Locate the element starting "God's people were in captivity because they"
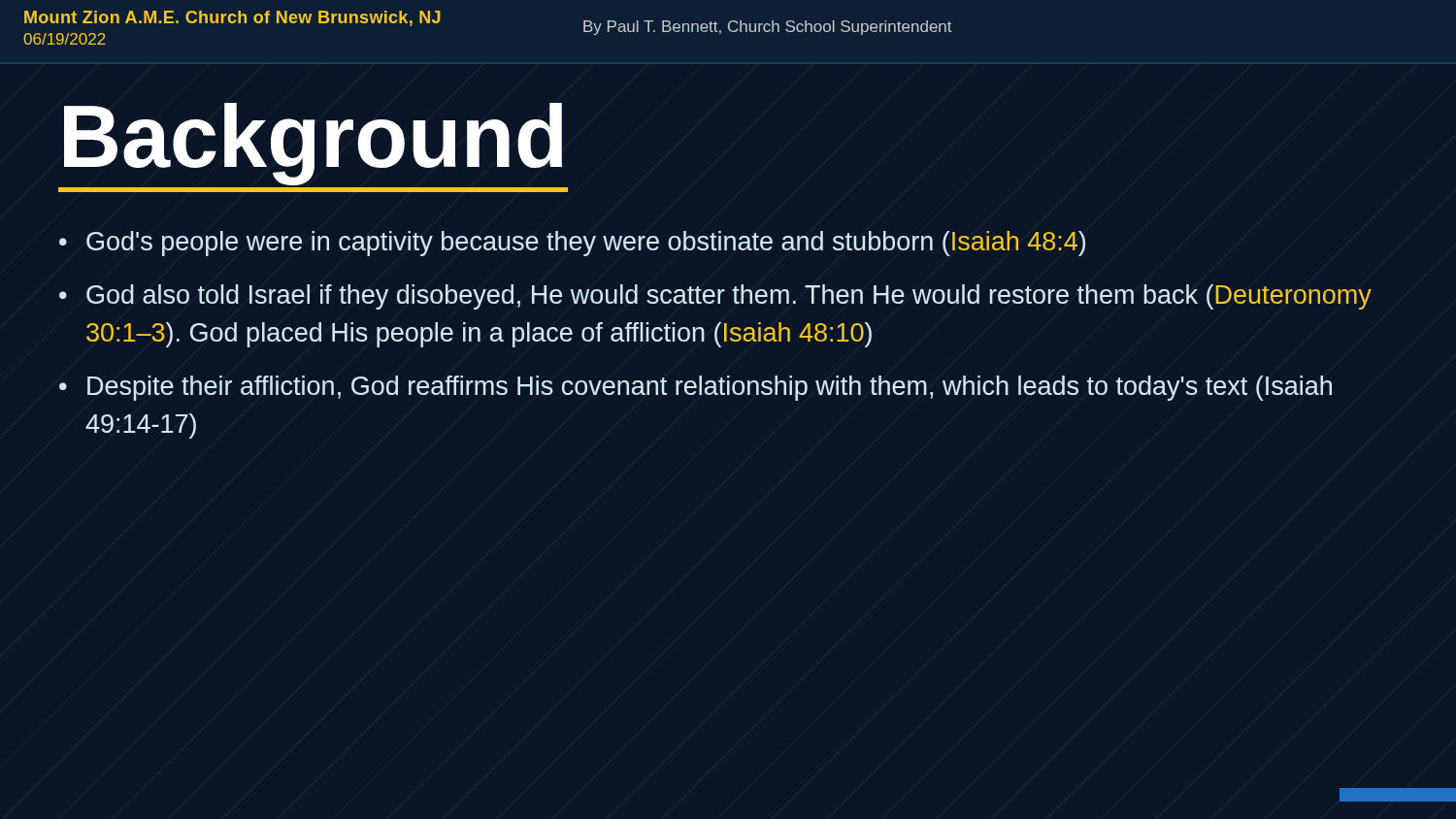This screenshot has width=1456, height=819. tap(586, 241)
